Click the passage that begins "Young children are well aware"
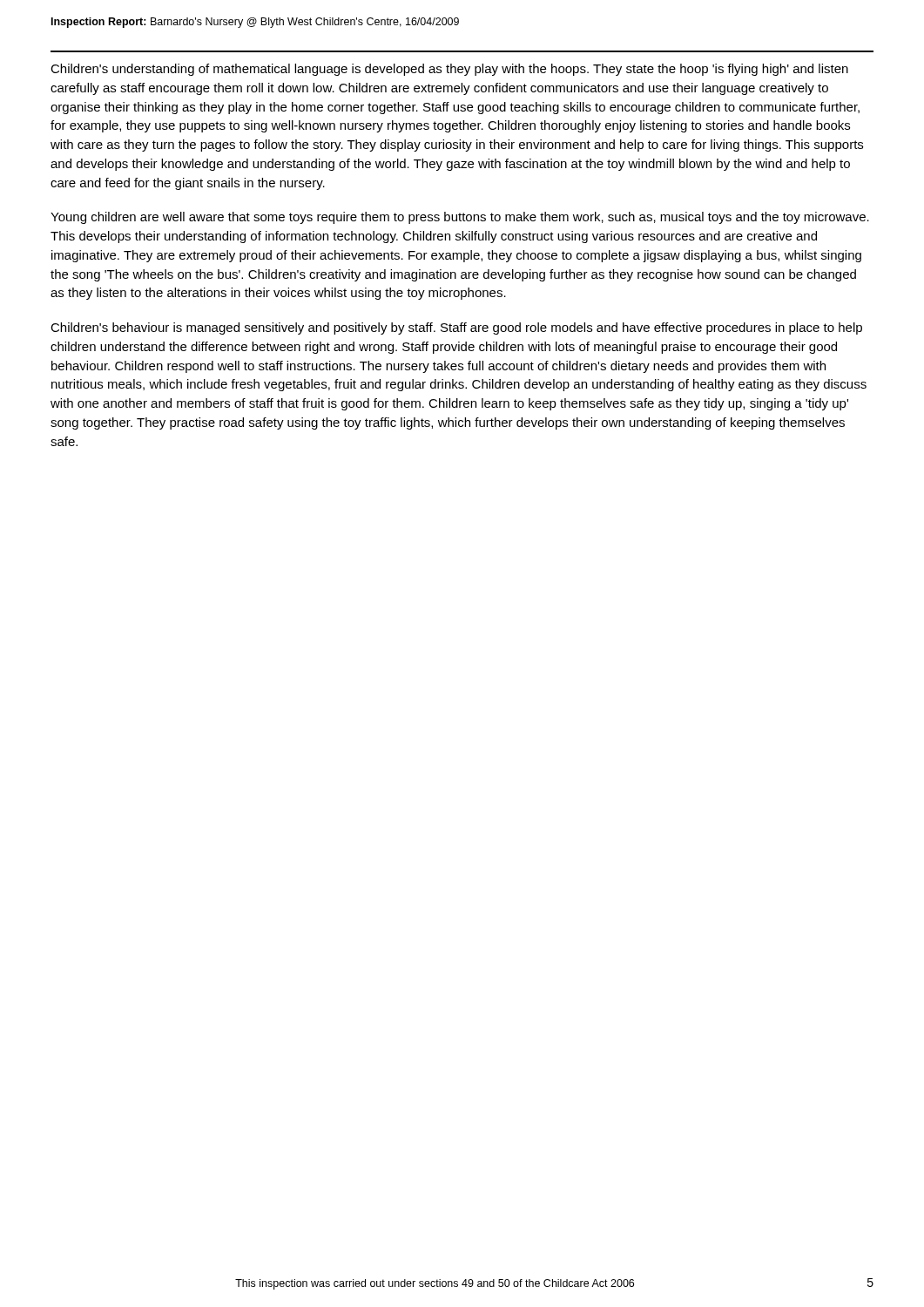The width and height of the screenshot is (924, 1307). tap(460, 255)
